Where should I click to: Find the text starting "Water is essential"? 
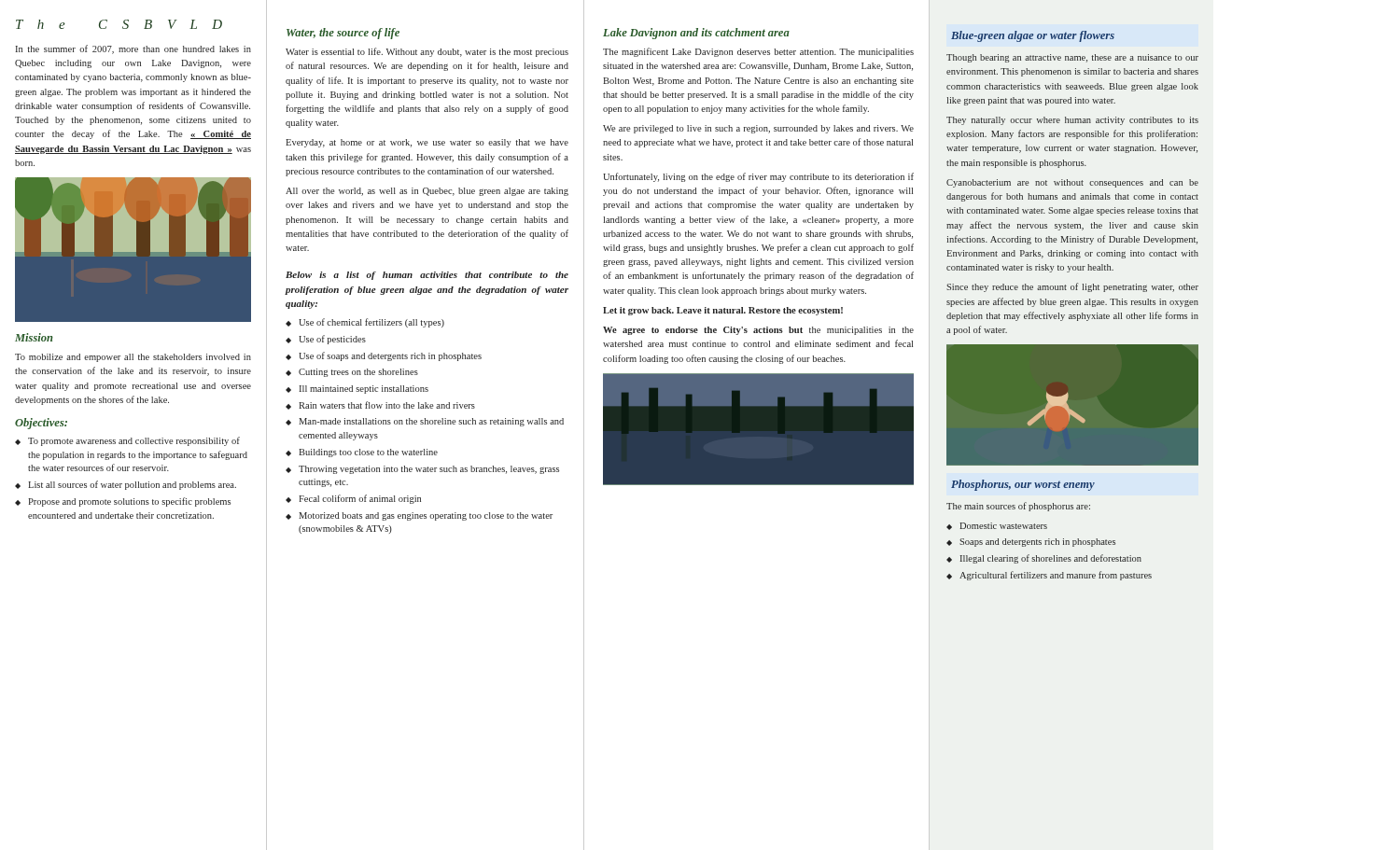tap(427, 88)
